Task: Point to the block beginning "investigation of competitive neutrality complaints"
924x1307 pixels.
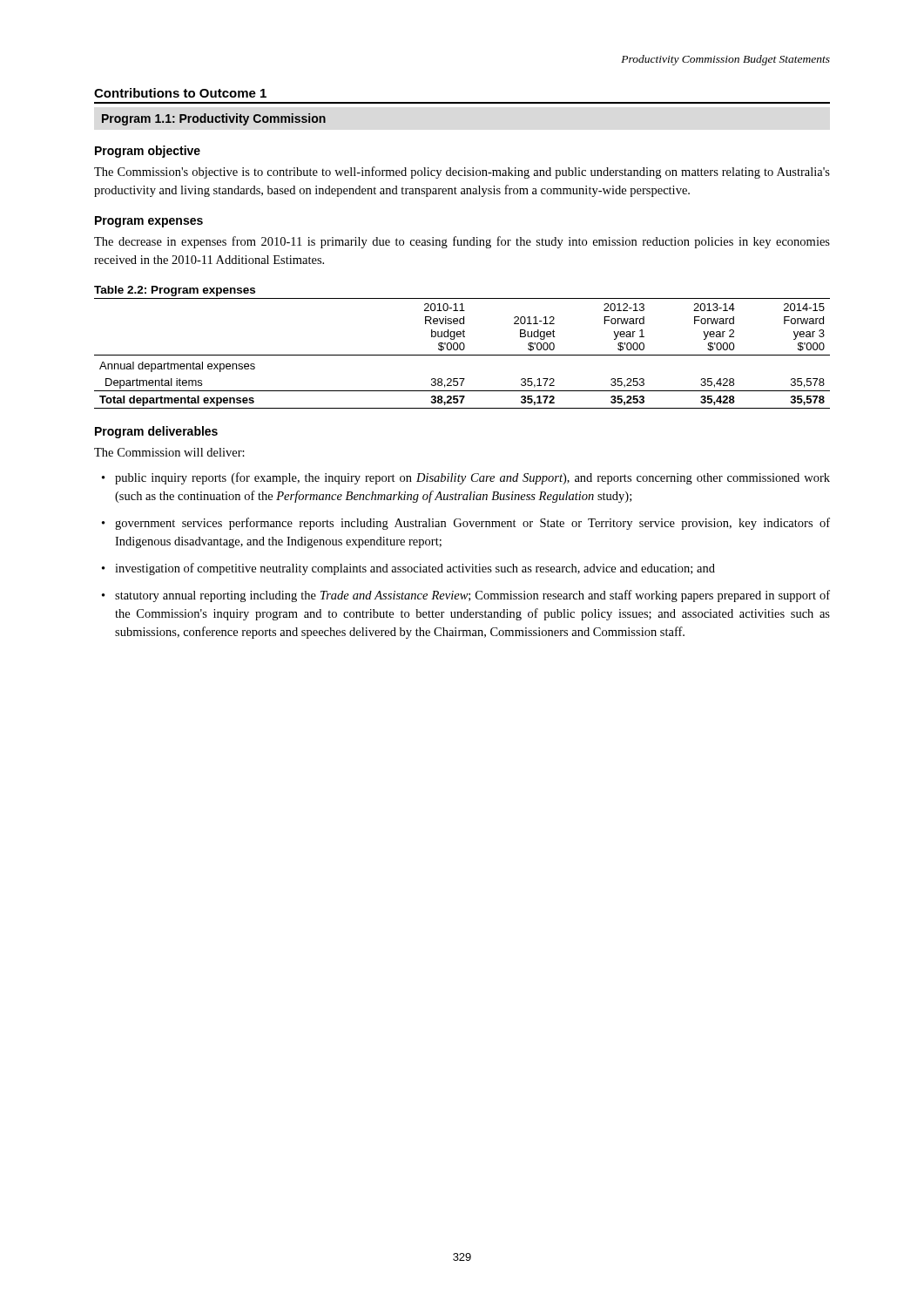Action: [415, 568]
